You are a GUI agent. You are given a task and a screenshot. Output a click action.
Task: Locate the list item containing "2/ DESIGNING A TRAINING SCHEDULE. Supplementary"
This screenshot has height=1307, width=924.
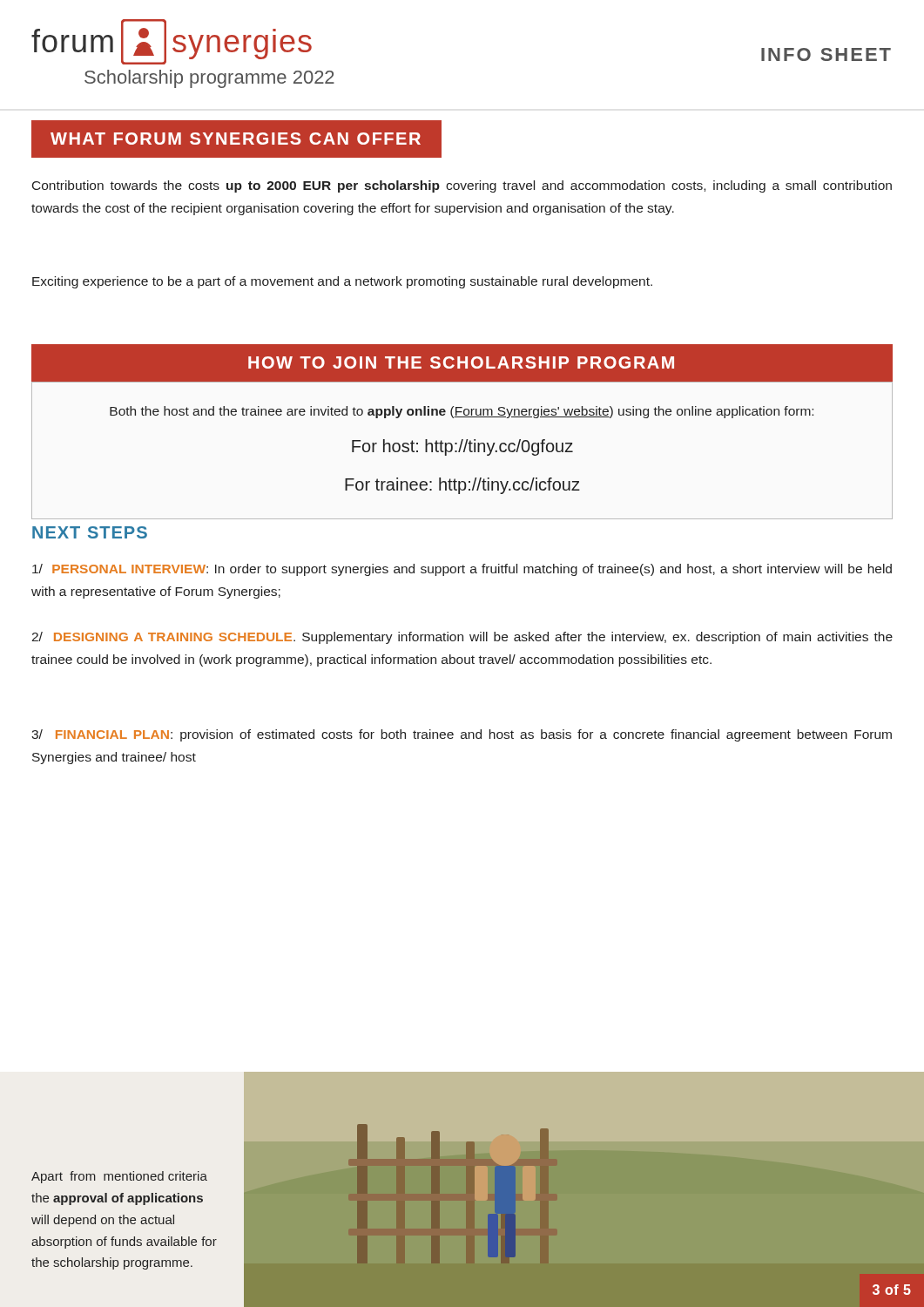[462, 648]
